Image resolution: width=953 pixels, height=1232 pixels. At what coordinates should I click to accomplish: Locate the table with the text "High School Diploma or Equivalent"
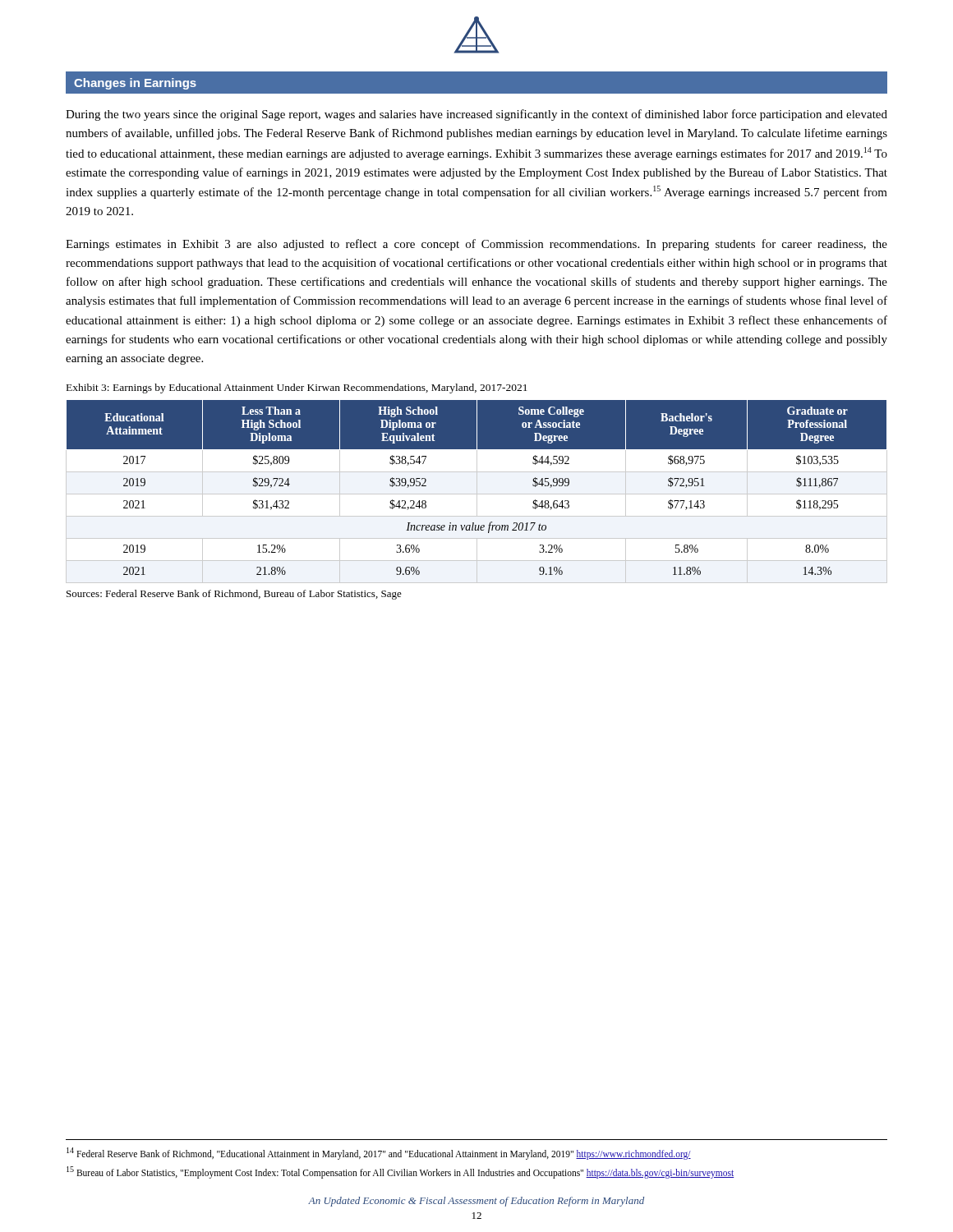pyautogui.click(x=476, y=491)
